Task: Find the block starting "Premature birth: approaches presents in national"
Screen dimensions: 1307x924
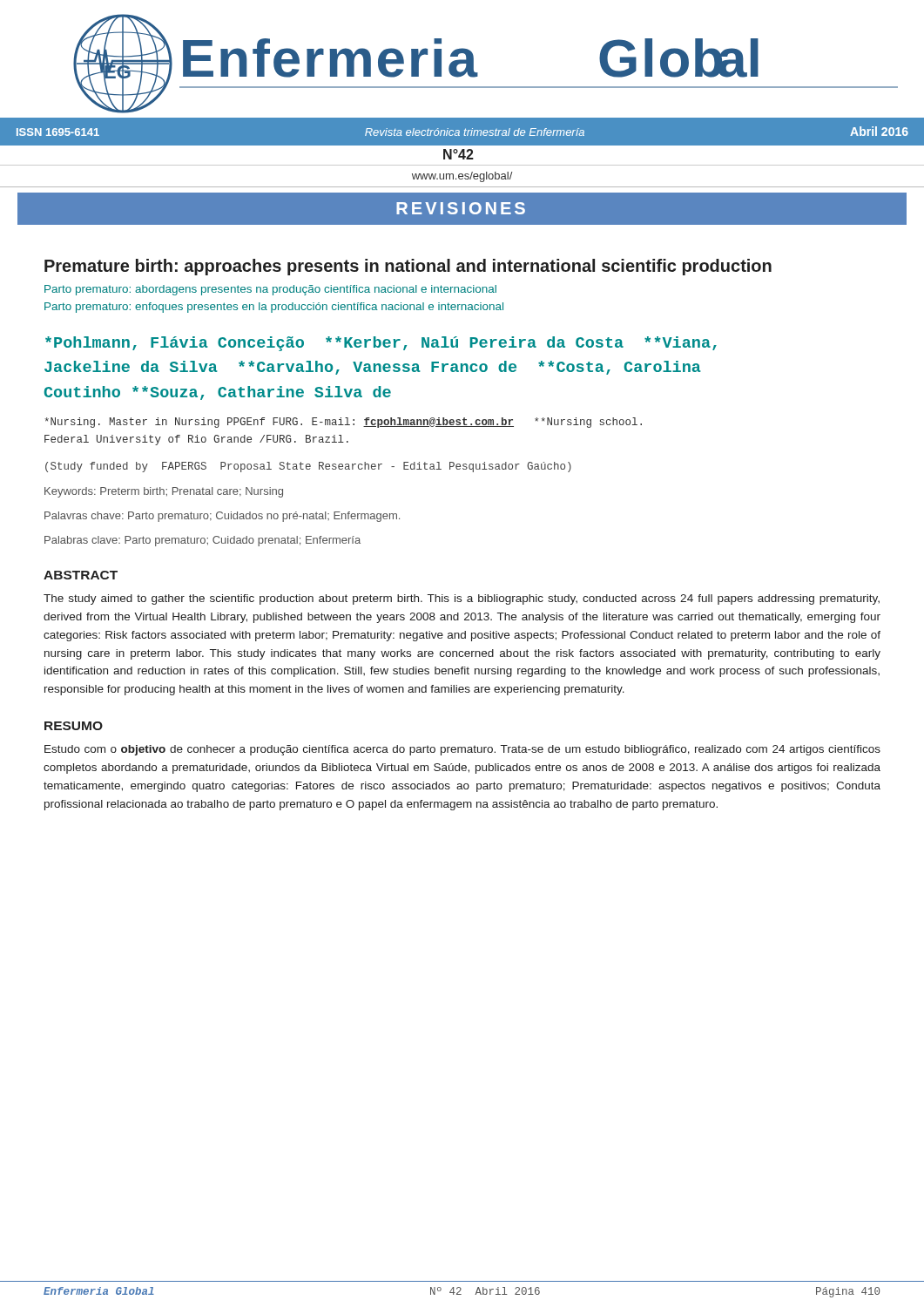Action: coord(408,266)
